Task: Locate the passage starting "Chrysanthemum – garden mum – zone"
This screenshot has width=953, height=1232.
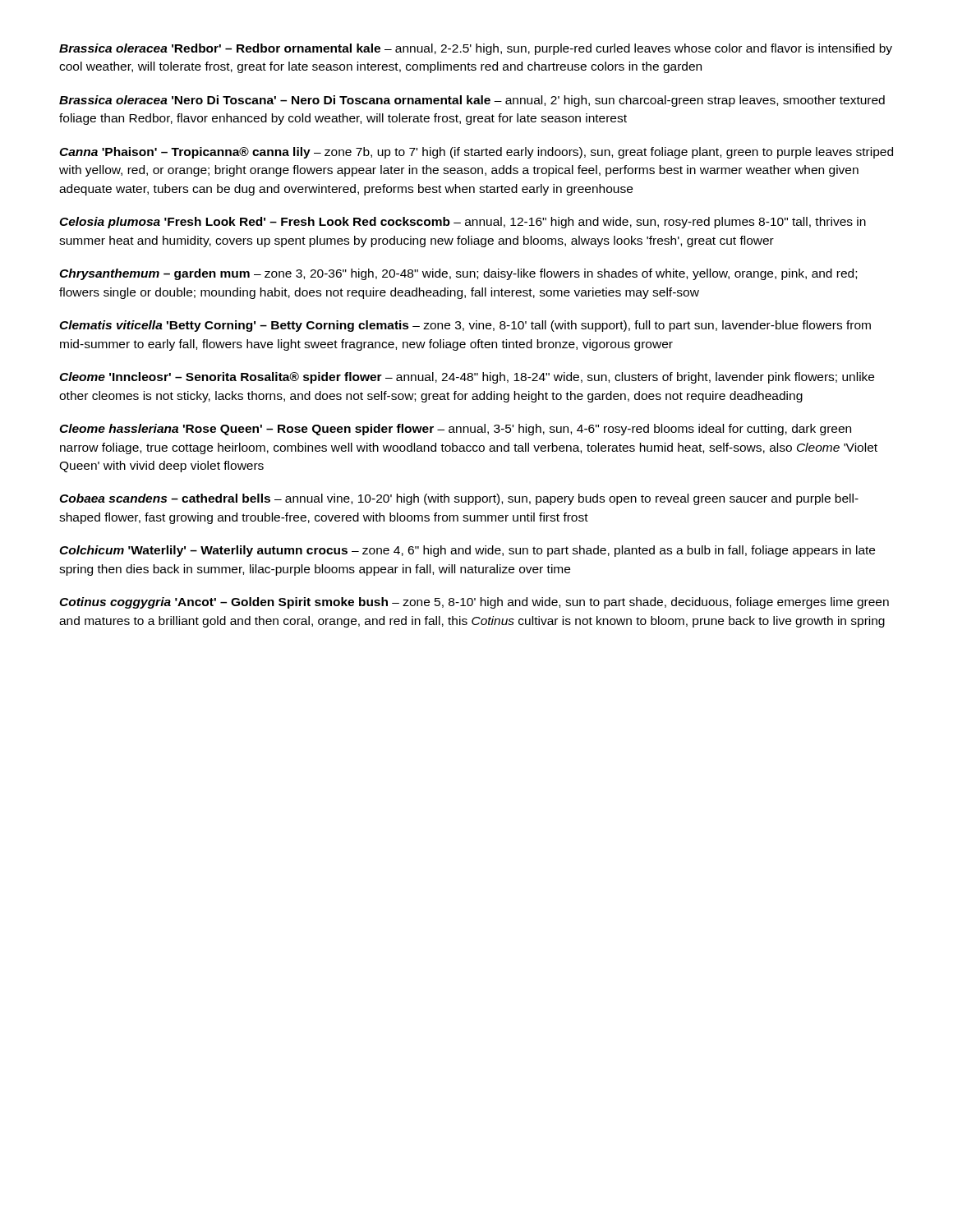Action: pos(459,282)
